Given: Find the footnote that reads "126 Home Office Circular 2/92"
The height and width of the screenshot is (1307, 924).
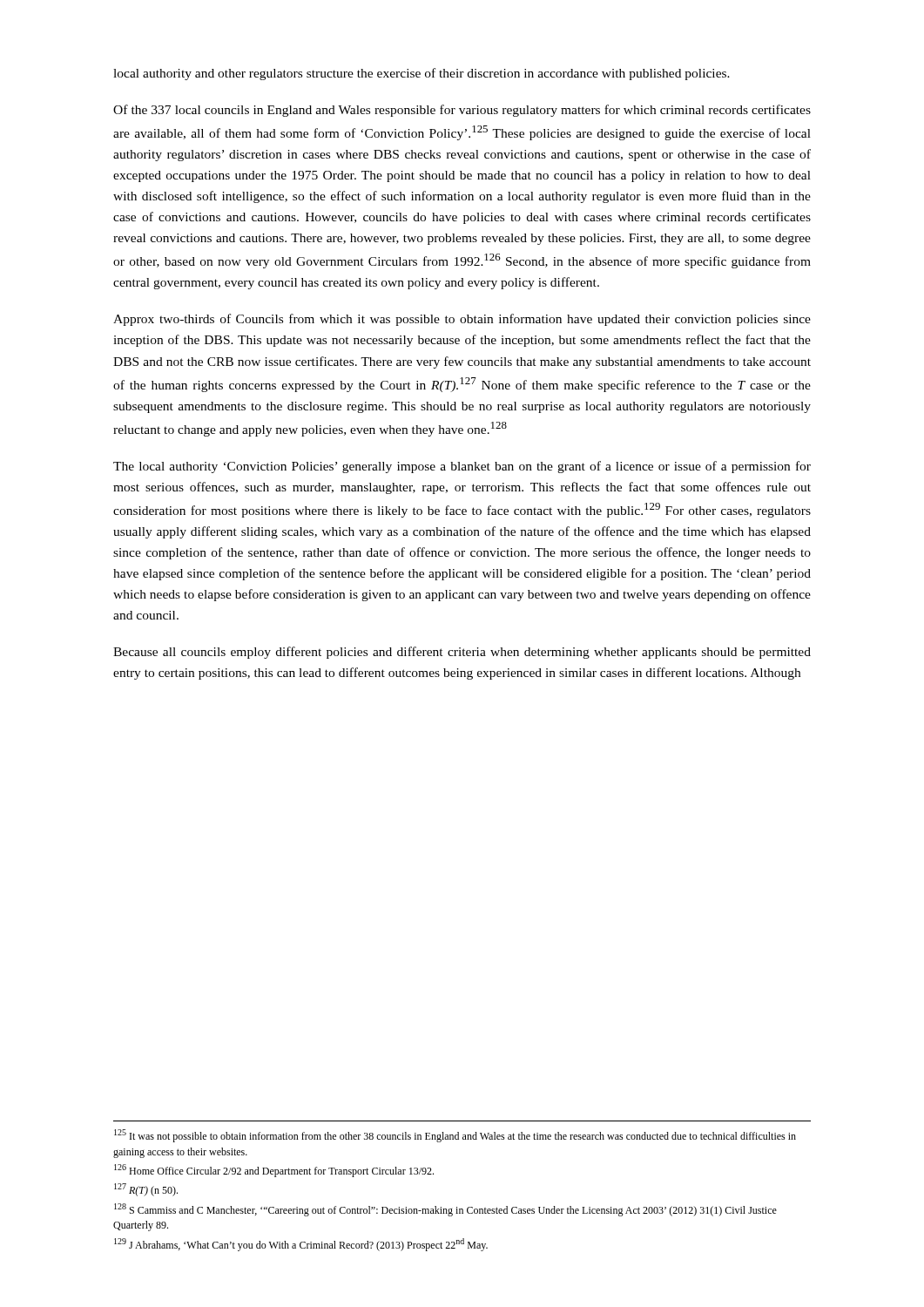Looking at the screenshot, I should (274, 1170).
